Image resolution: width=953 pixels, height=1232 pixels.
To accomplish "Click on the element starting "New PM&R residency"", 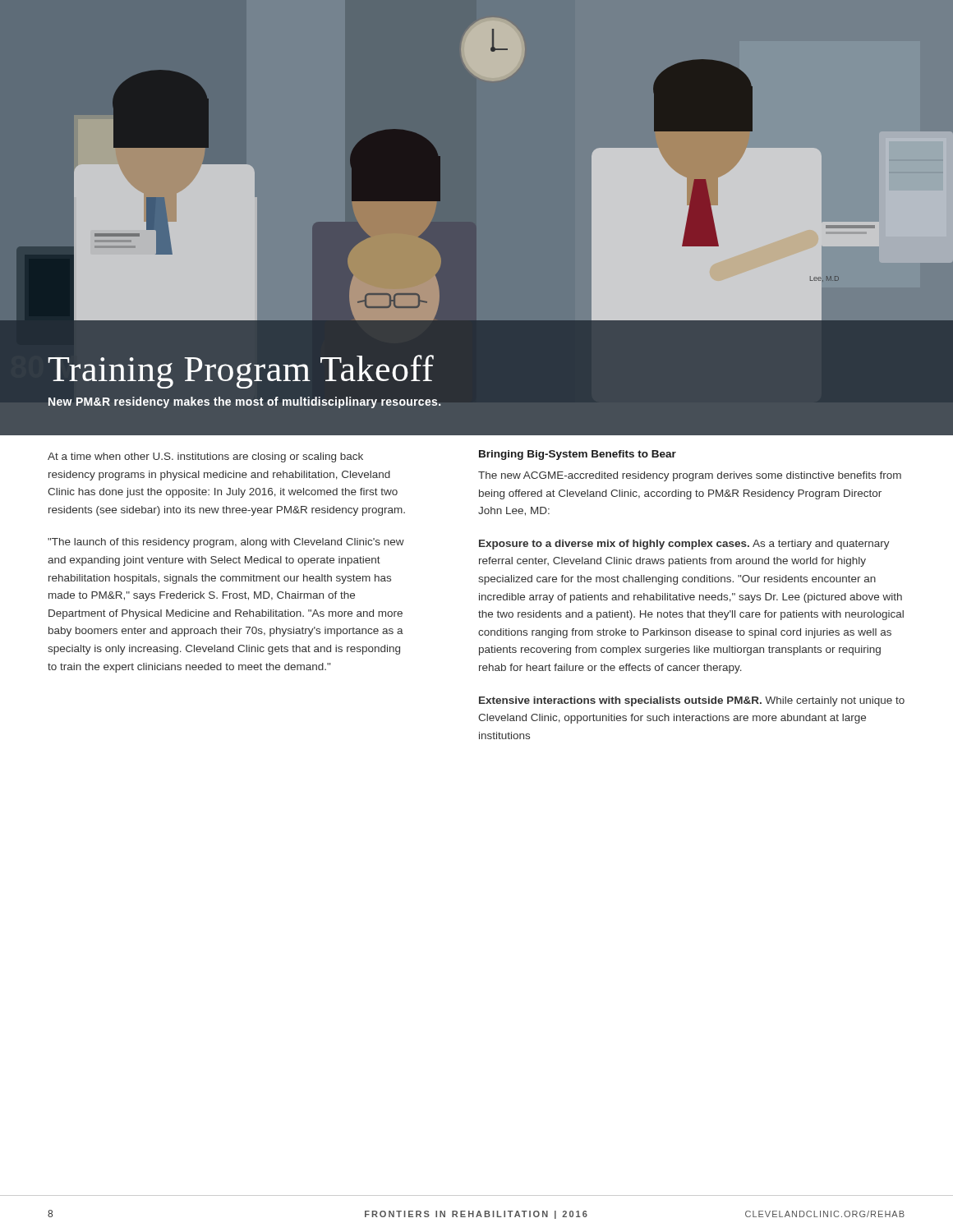I will click(x=244, y=402).
